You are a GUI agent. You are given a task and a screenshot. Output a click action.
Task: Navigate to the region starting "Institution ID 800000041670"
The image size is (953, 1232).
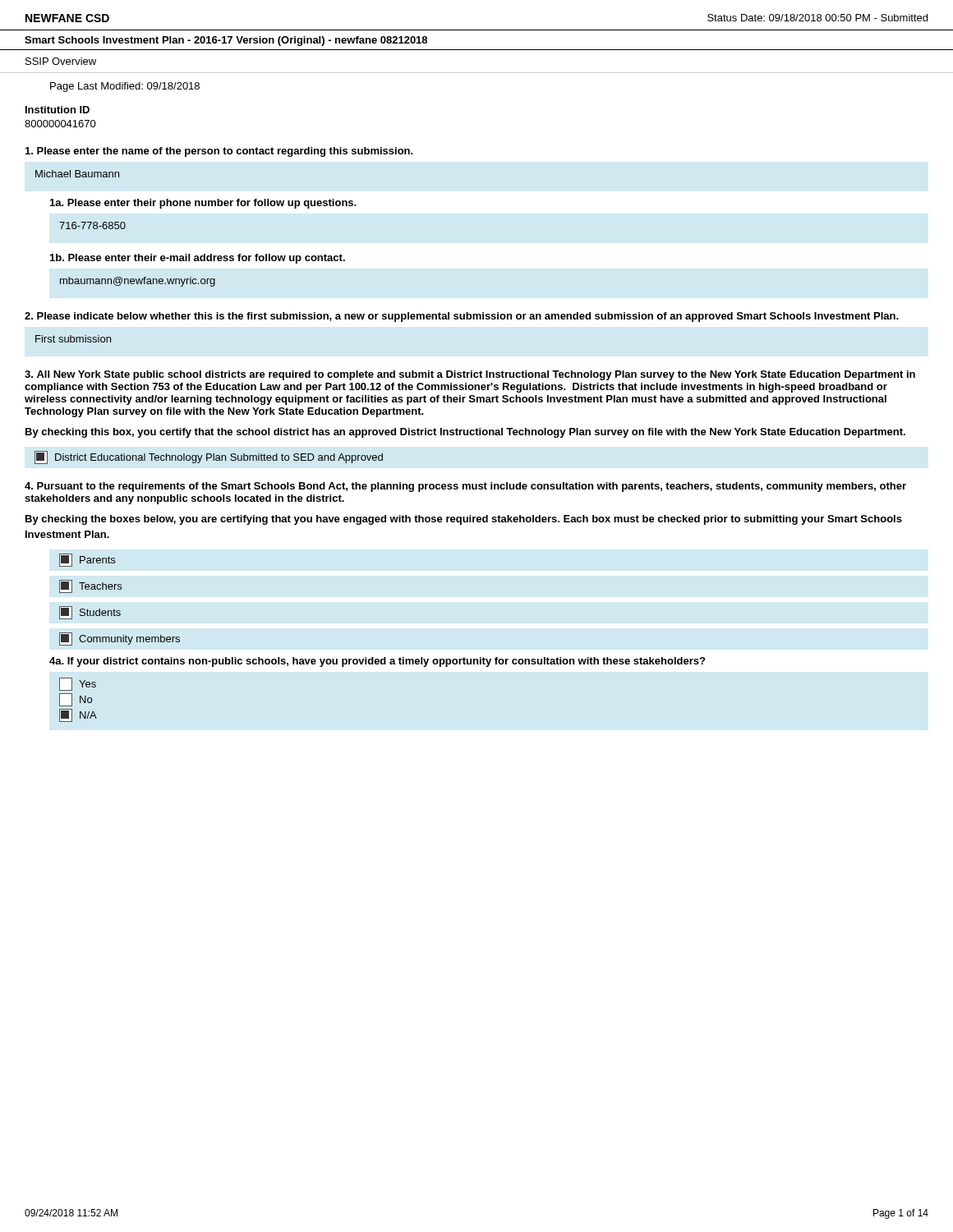pos(58,110)
